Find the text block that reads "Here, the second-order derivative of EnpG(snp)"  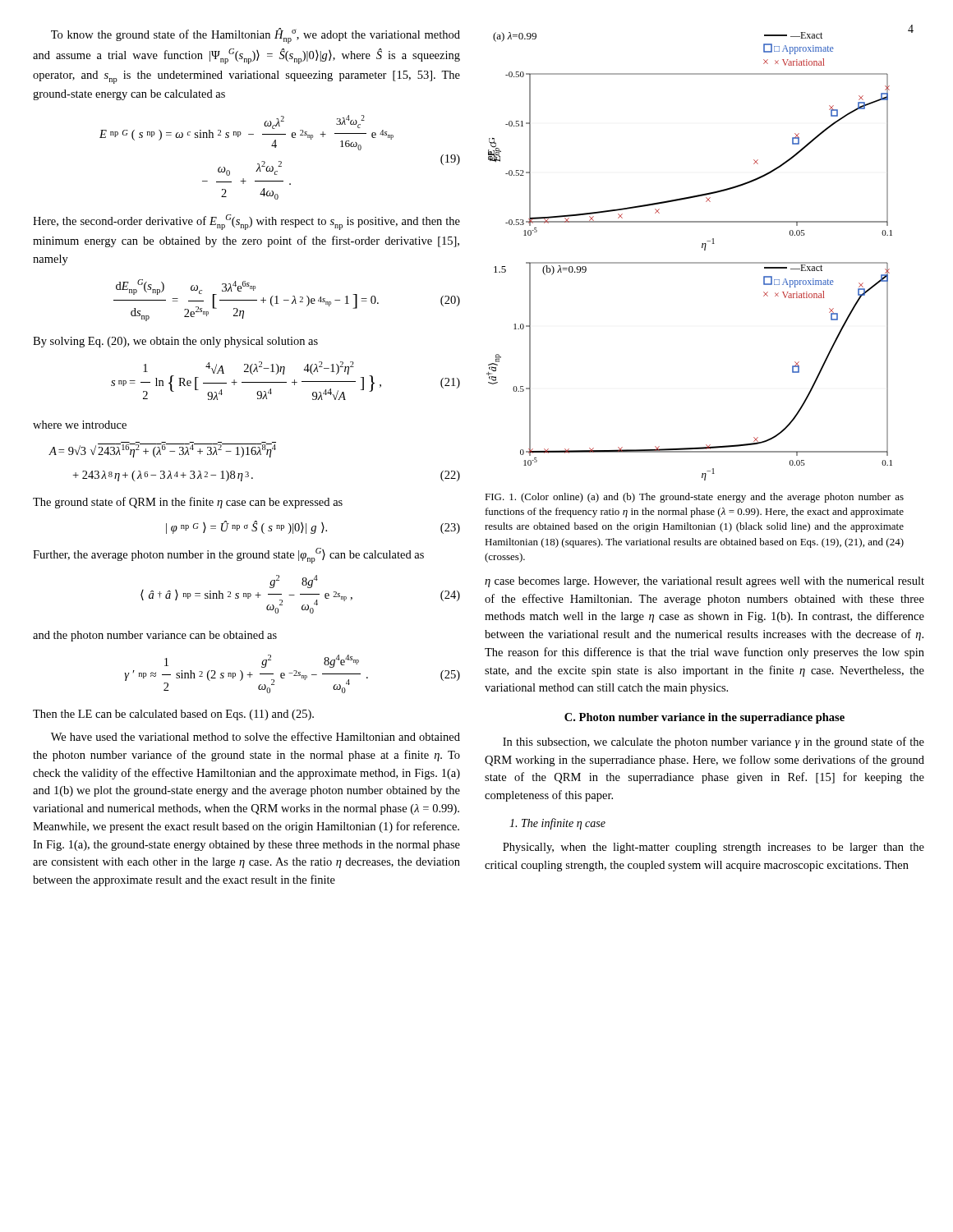[x=246, y=240]
